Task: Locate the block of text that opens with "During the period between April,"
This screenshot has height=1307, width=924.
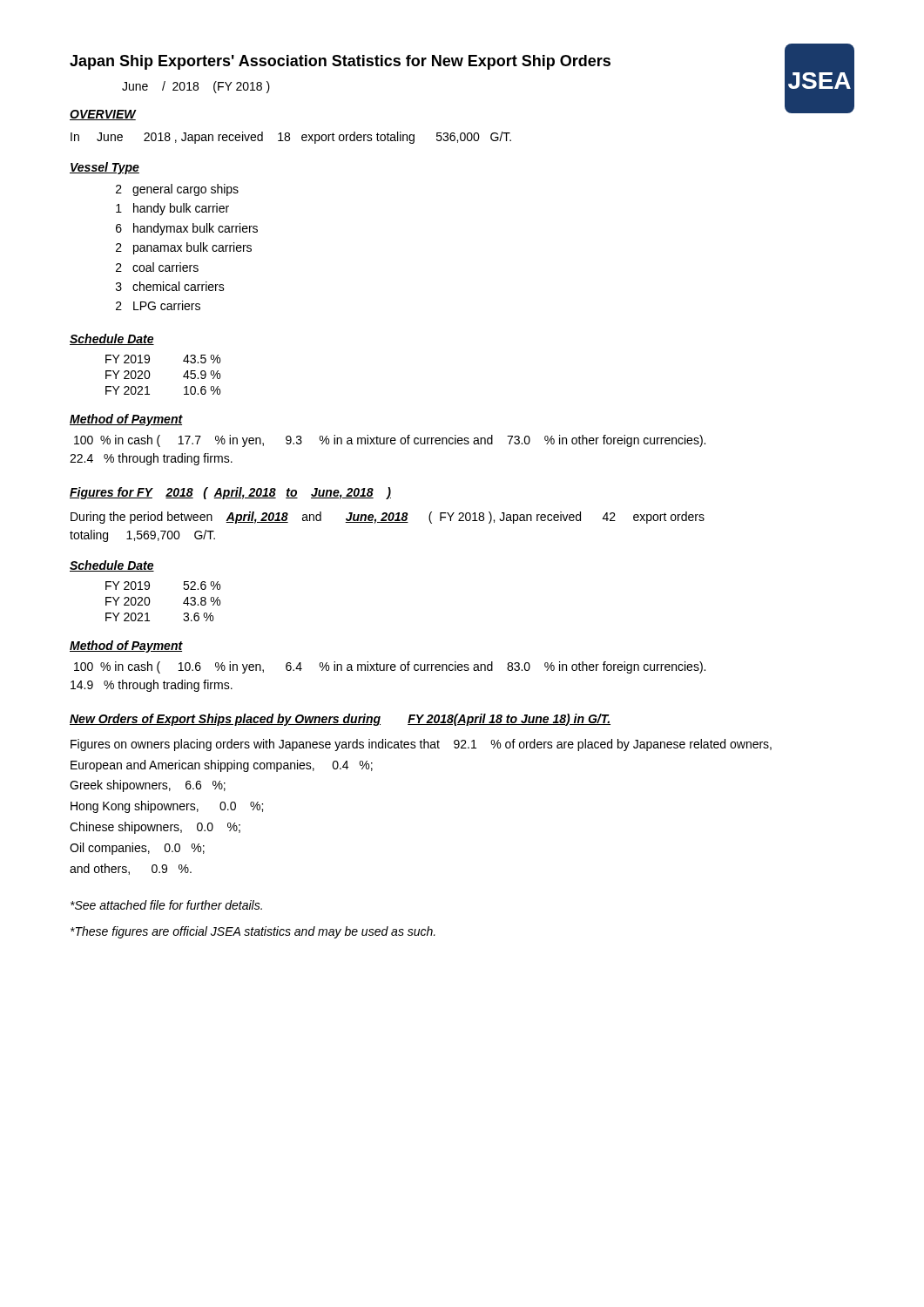Action: point(387,526)
